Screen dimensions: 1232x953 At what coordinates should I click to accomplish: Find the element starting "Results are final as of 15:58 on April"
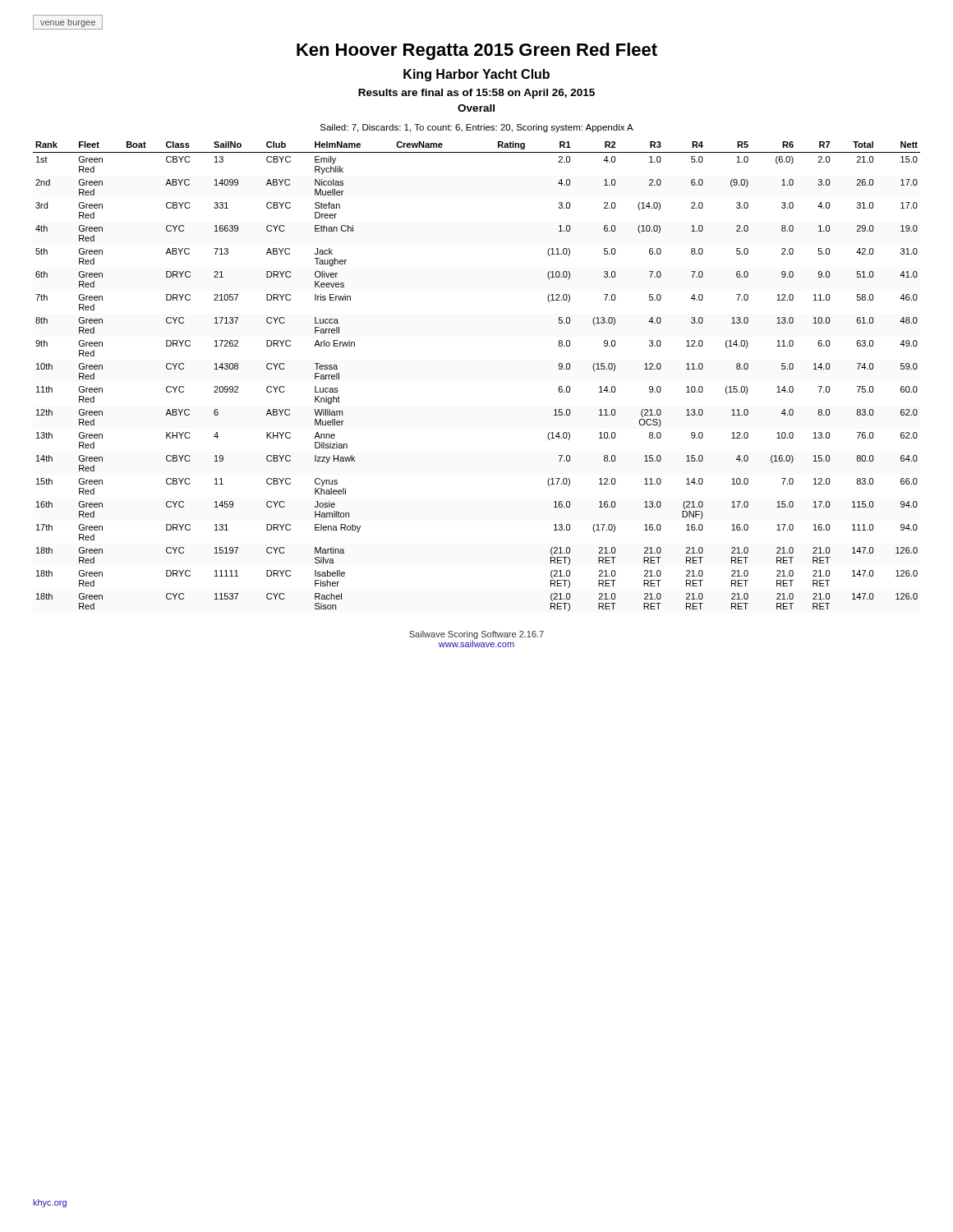click(476, 92)
